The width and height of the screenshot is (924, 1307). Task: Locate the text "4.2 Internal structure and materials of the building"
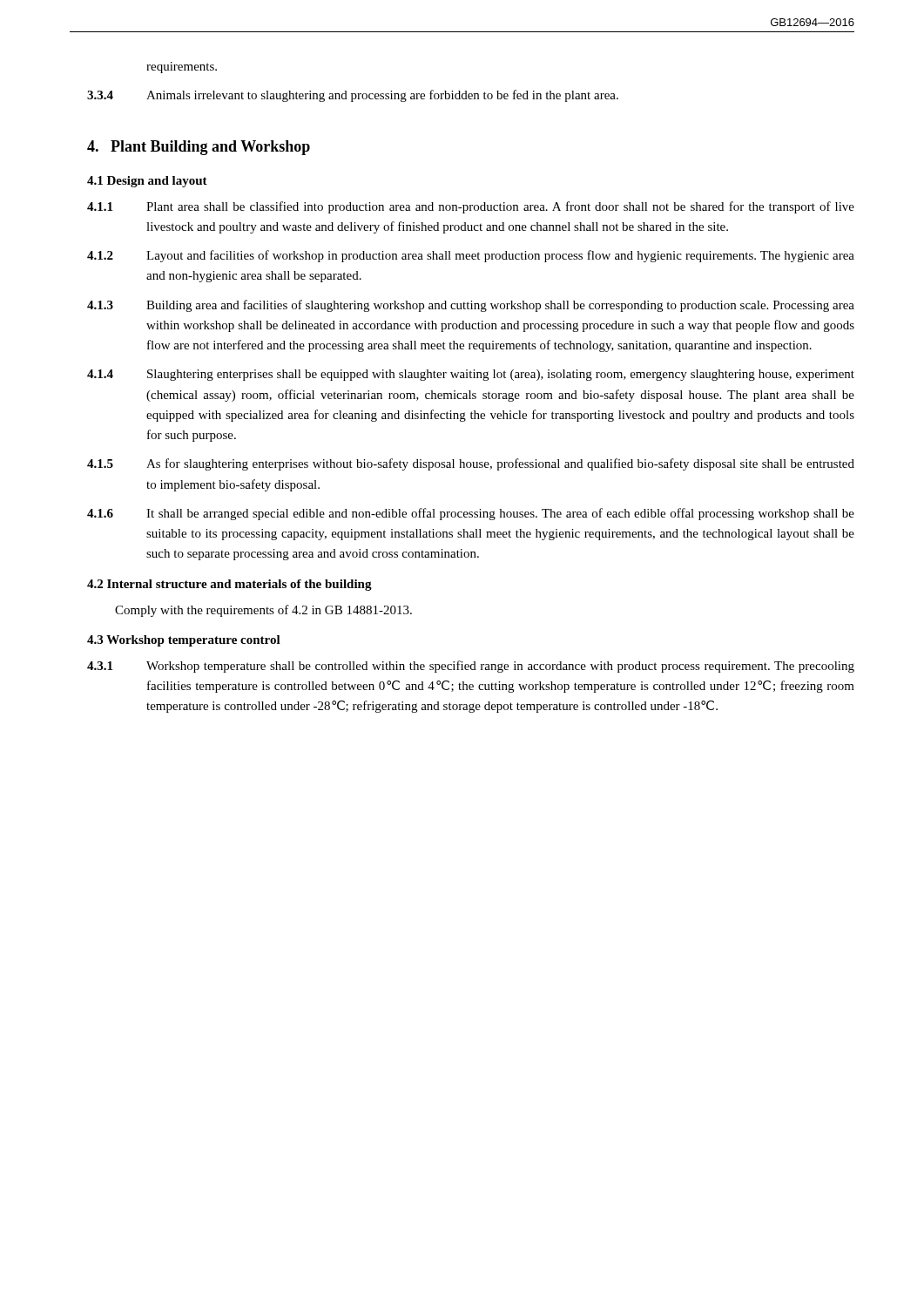click(x=229, y=583)
